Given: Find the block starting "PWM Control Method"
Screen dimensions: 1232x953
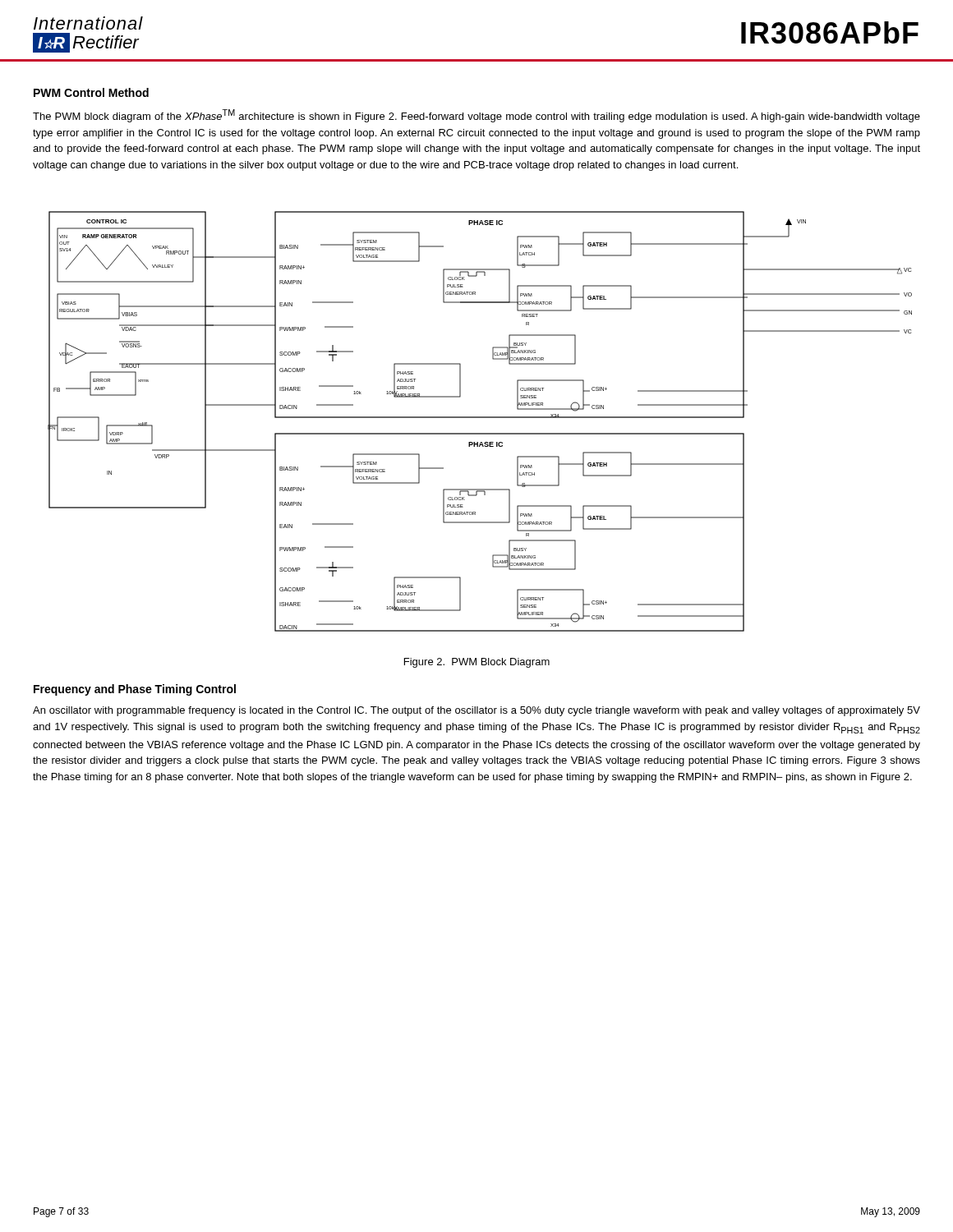Looking at the screenshot, I should pyautogui.click(x=91, y=93).
